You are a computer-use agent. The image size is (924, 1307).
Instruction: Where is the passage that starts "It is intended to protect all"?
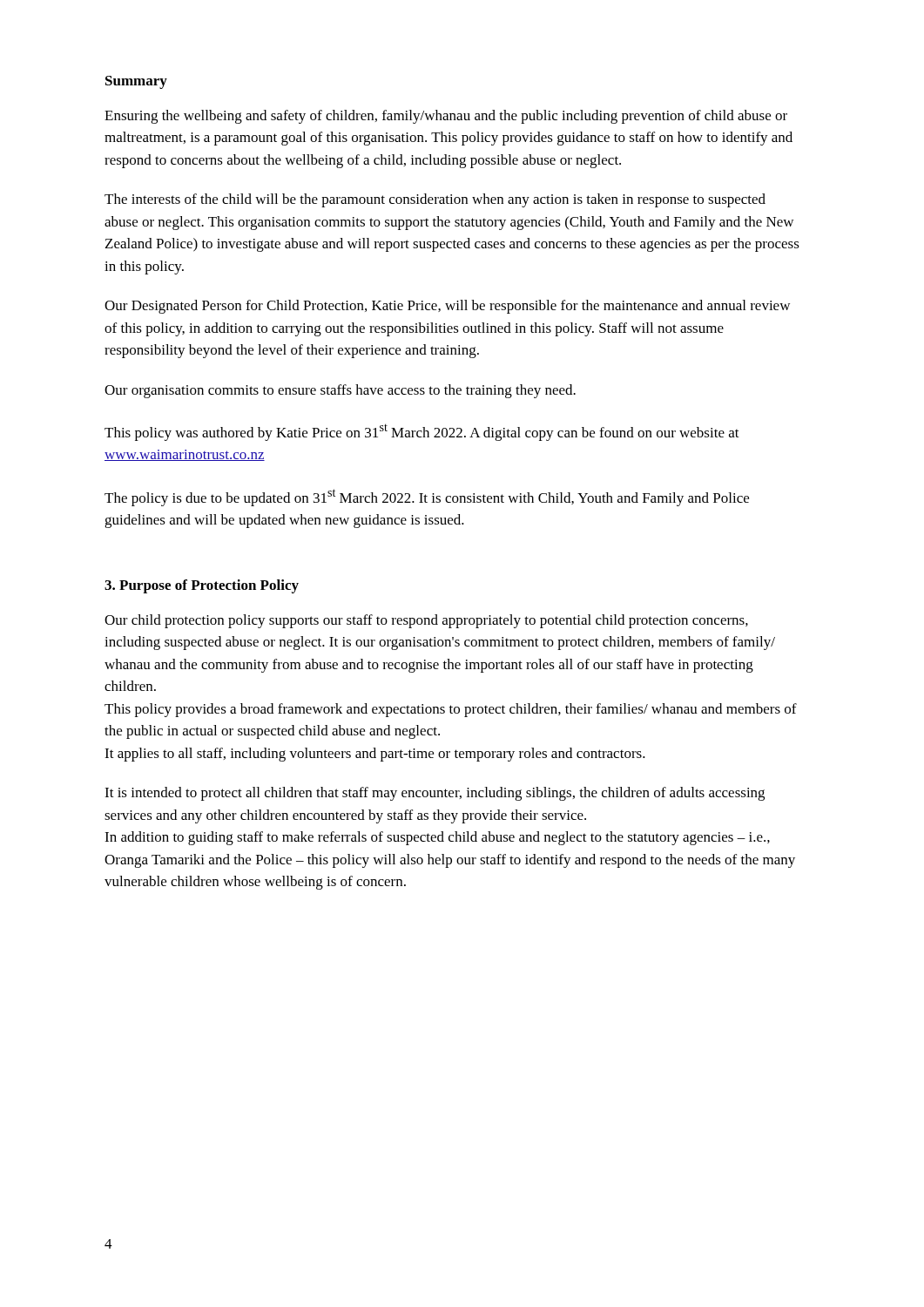coord(450,837)
